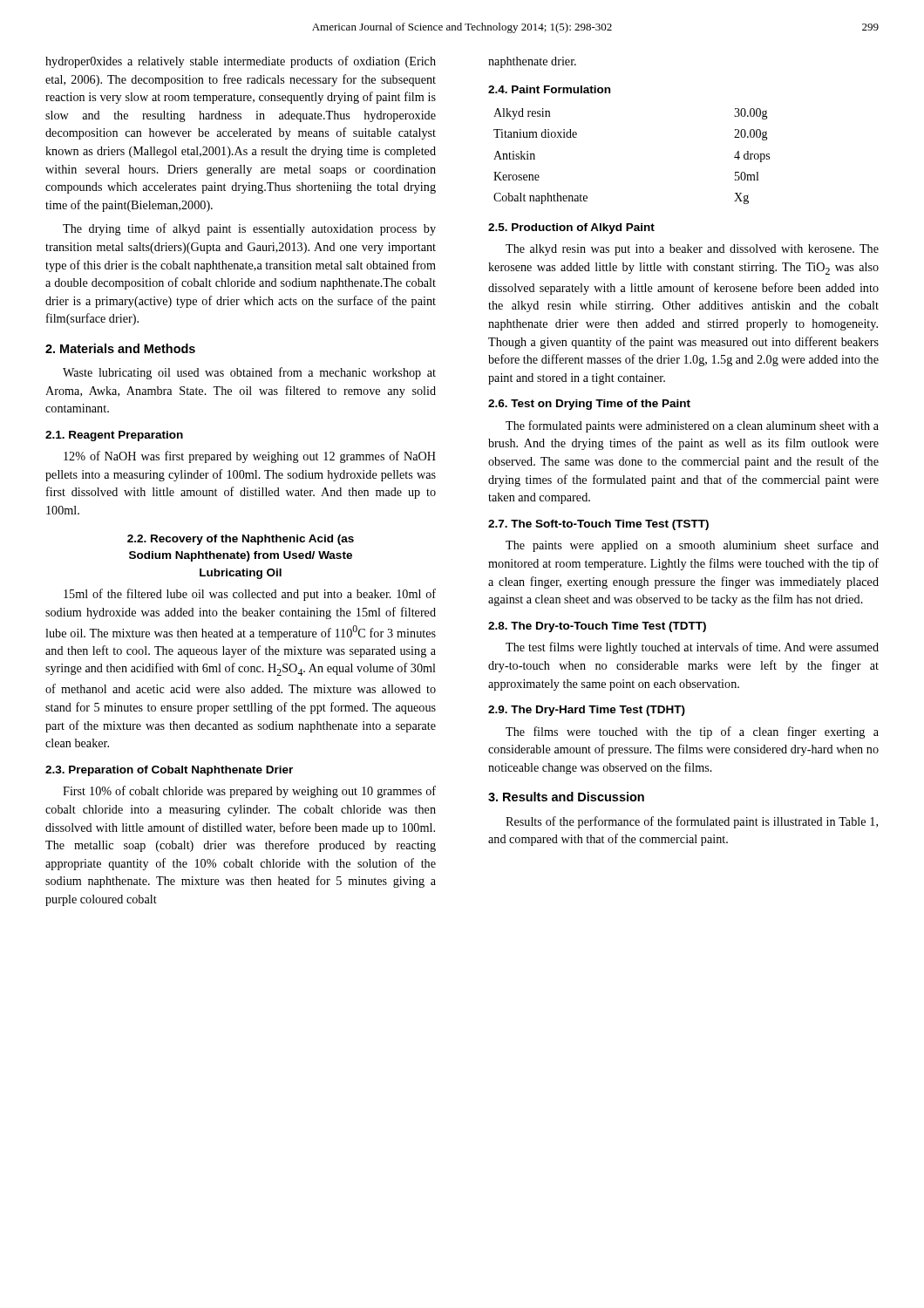Viewport: 924px width, 1308px height.
Task: Point to the element starting "naphthenate drier."
Action: (x=532, y=62)
